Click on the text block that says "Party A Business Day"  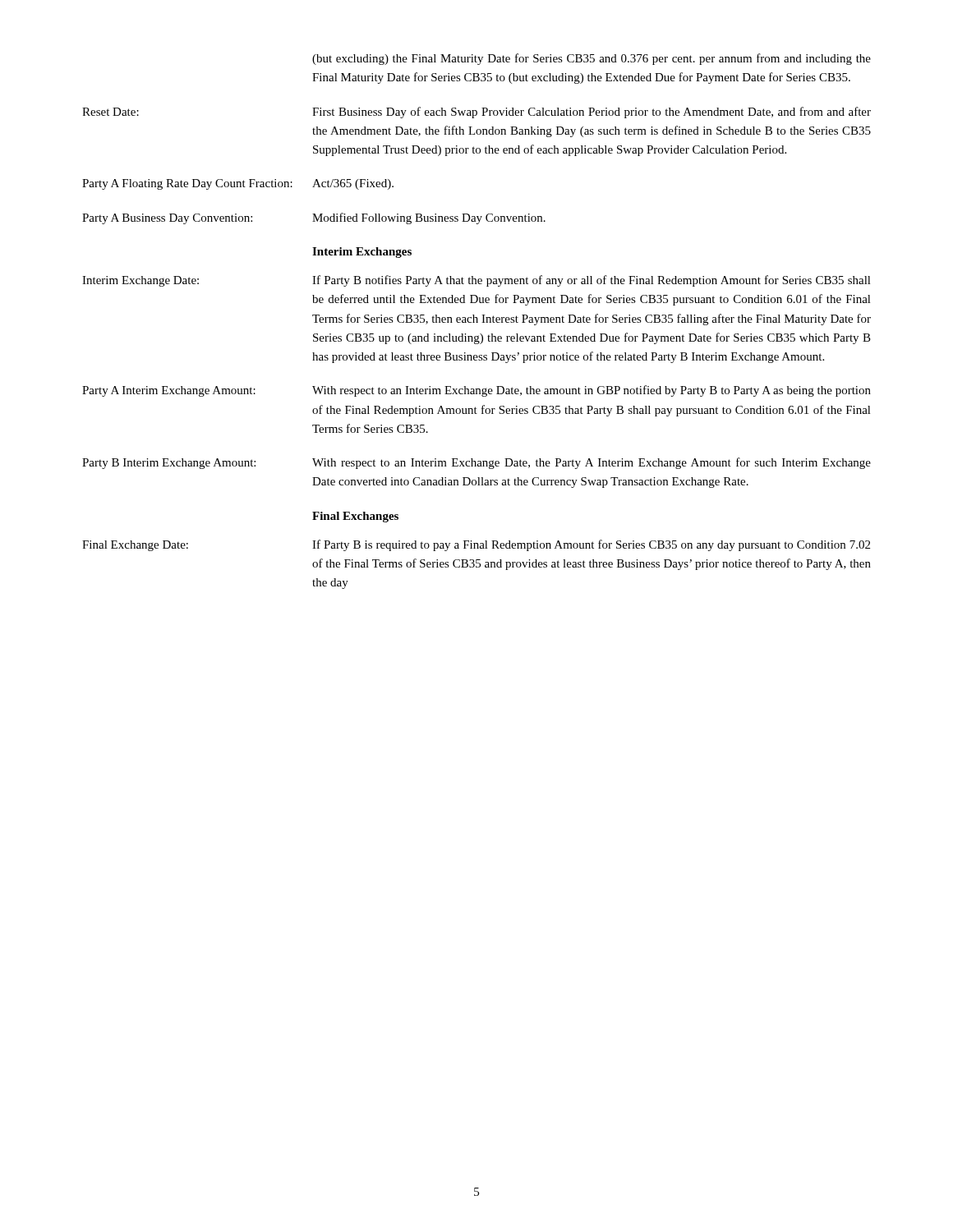tap(476, 218)
